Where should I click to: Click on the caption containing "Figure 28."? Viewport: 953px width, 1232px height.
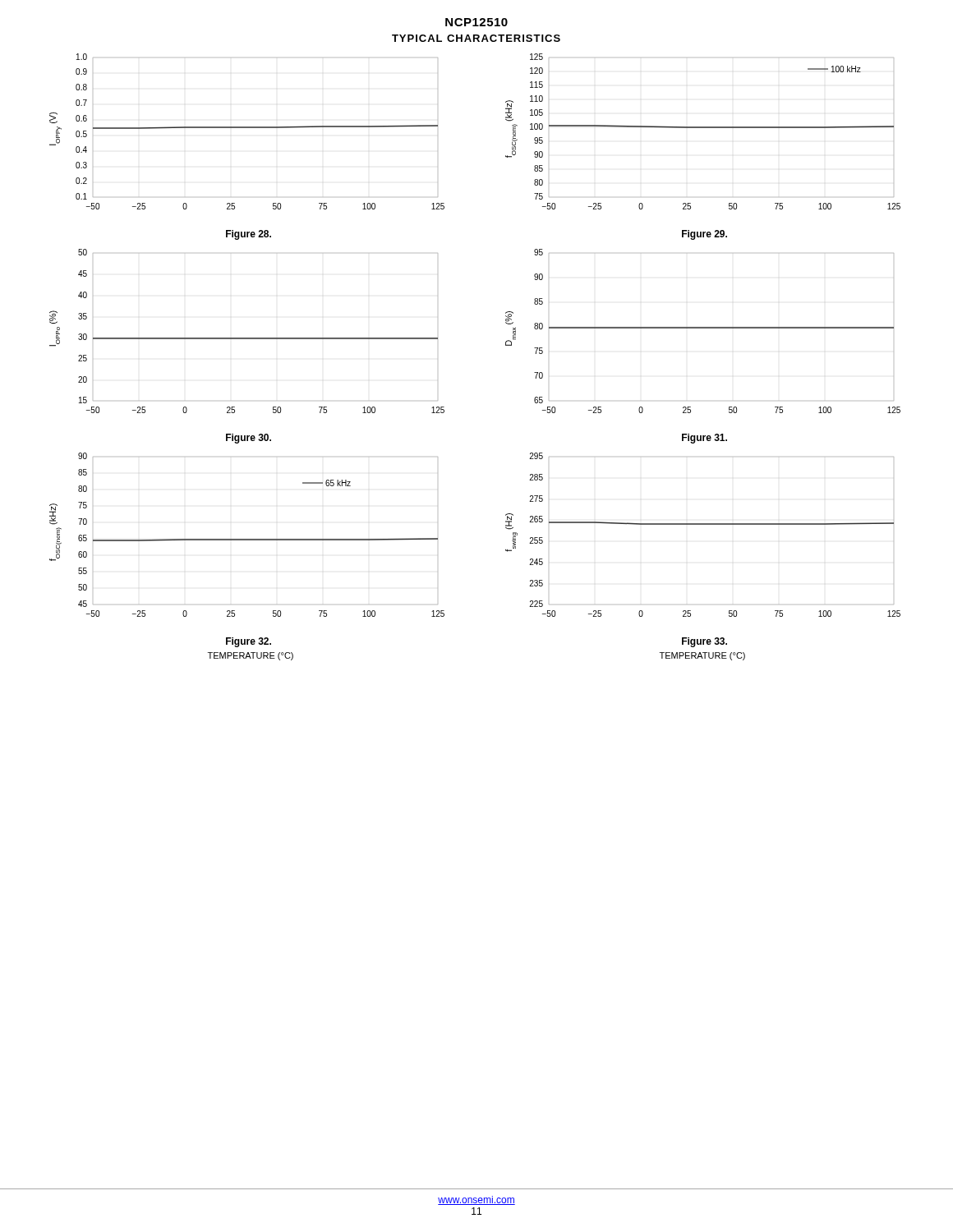tap(248, 234)
